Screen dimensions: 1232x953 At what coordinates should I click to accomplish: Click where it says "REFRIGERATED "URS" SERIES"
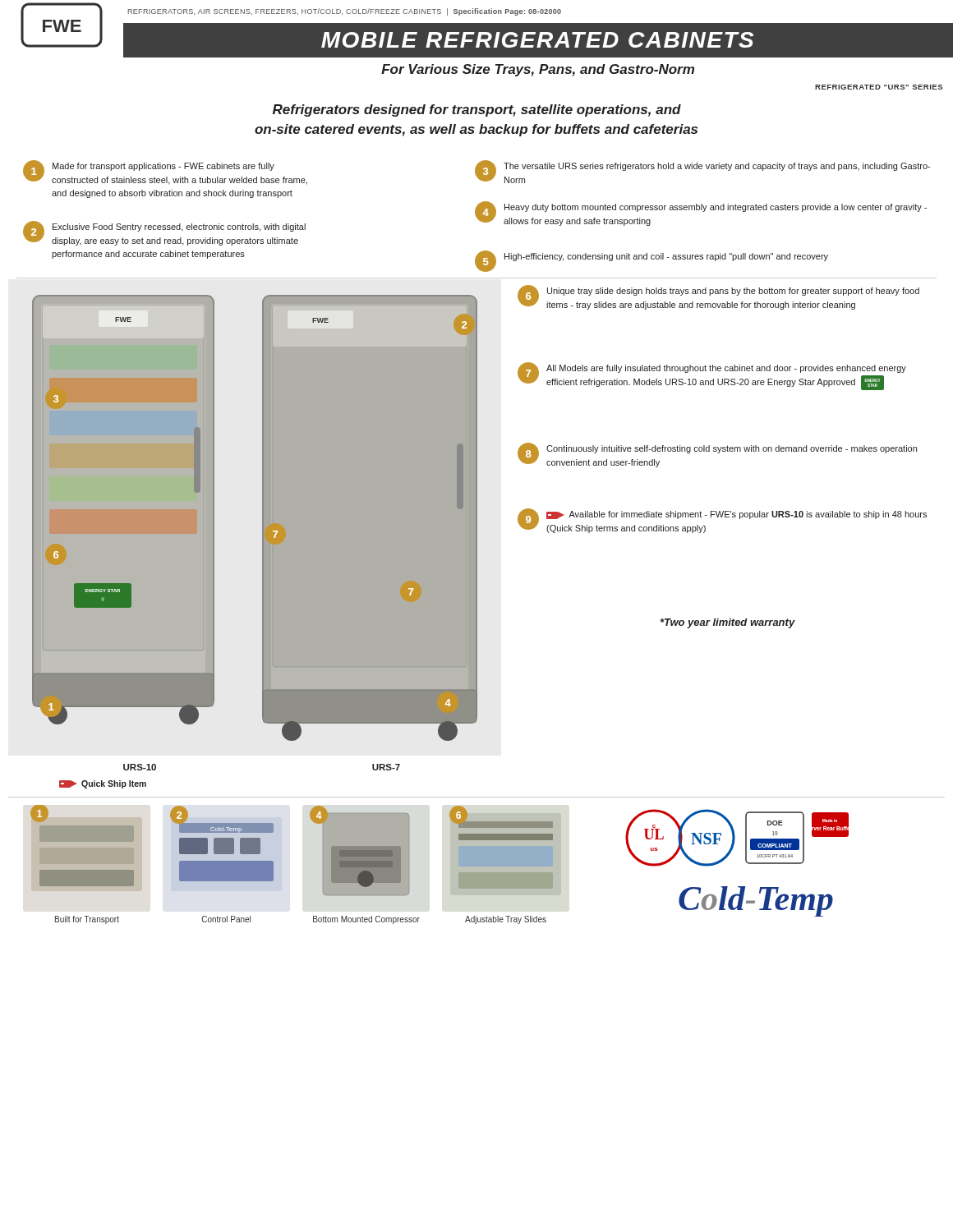click(879, 87)
